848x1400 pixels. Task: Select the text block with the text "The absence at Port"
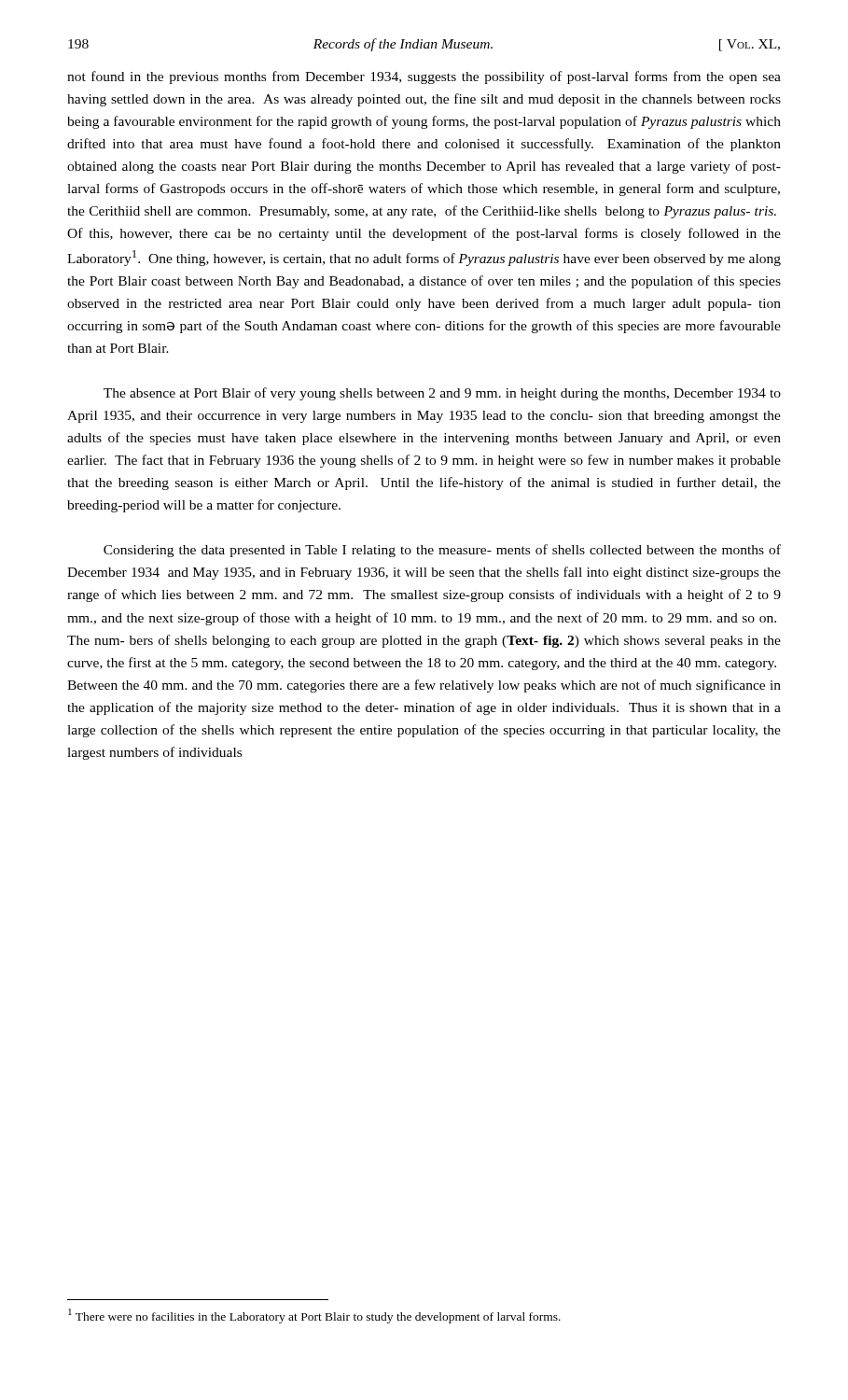424,449
